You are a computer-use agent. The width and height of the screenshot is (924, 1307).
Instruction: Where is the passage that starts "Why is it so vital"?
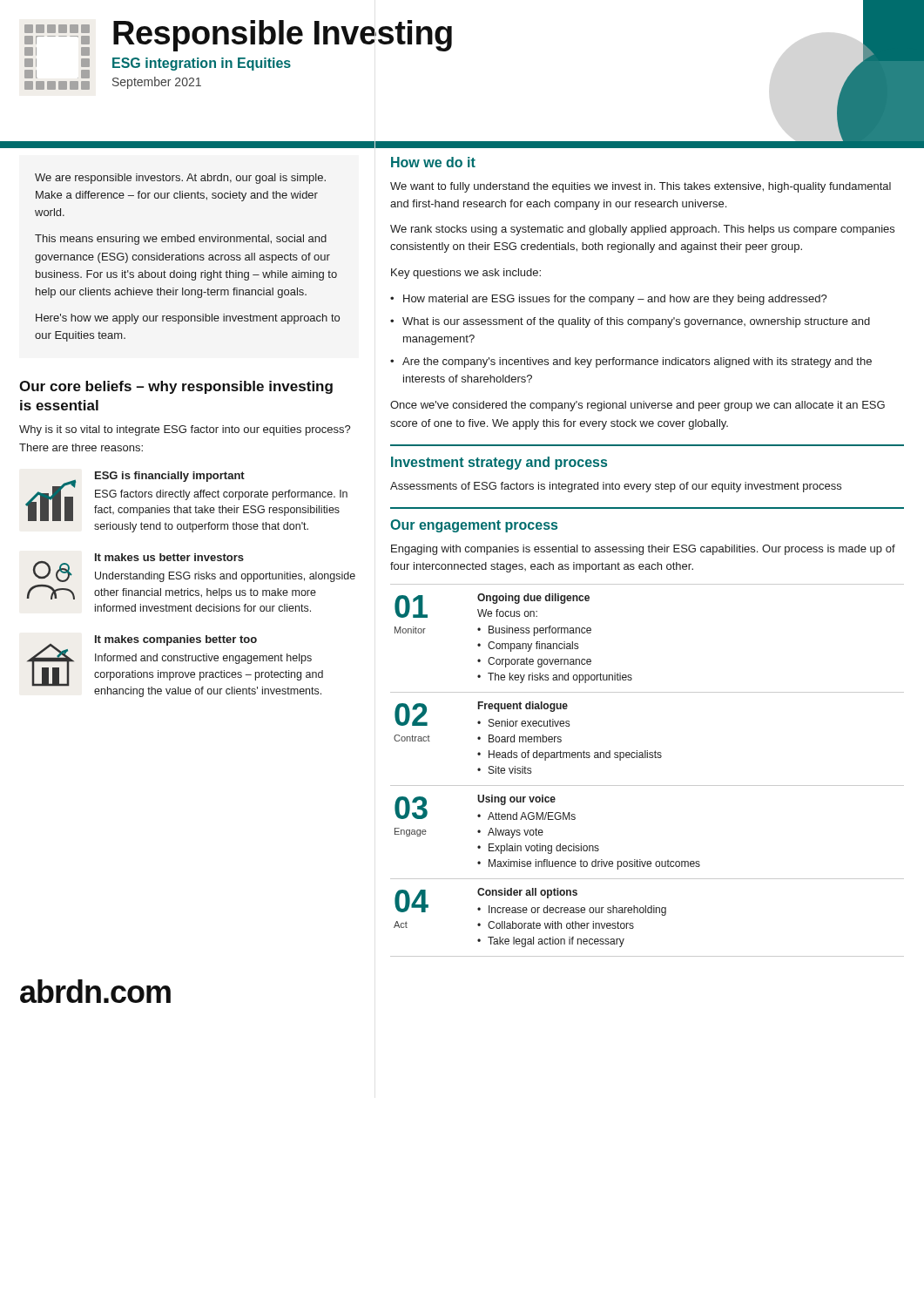(185, 438)
